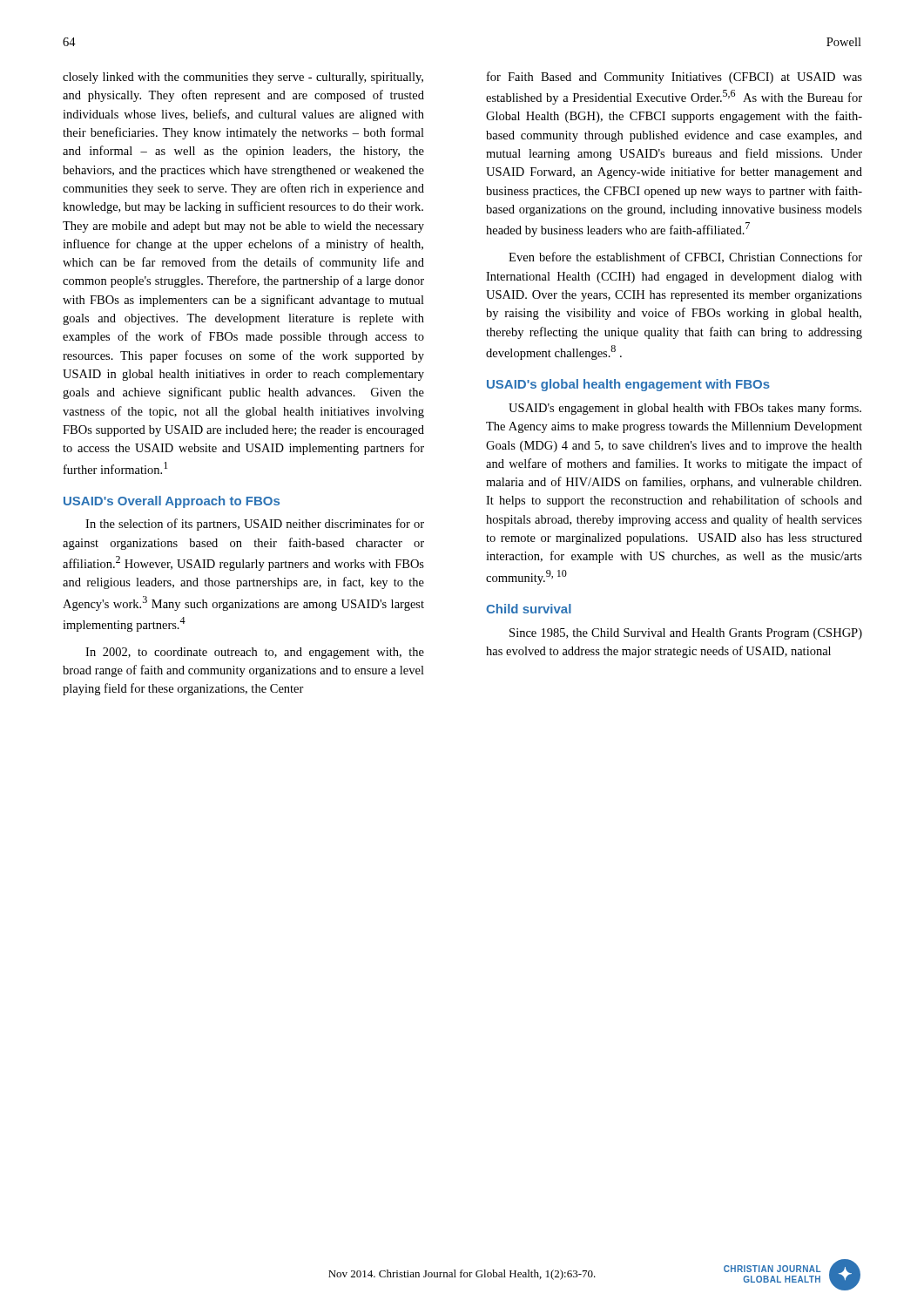Locate the text block containing "USAID's engagement in global health with"
The width and height of the screenshot is (924, 1307).
tap(674, 493)
